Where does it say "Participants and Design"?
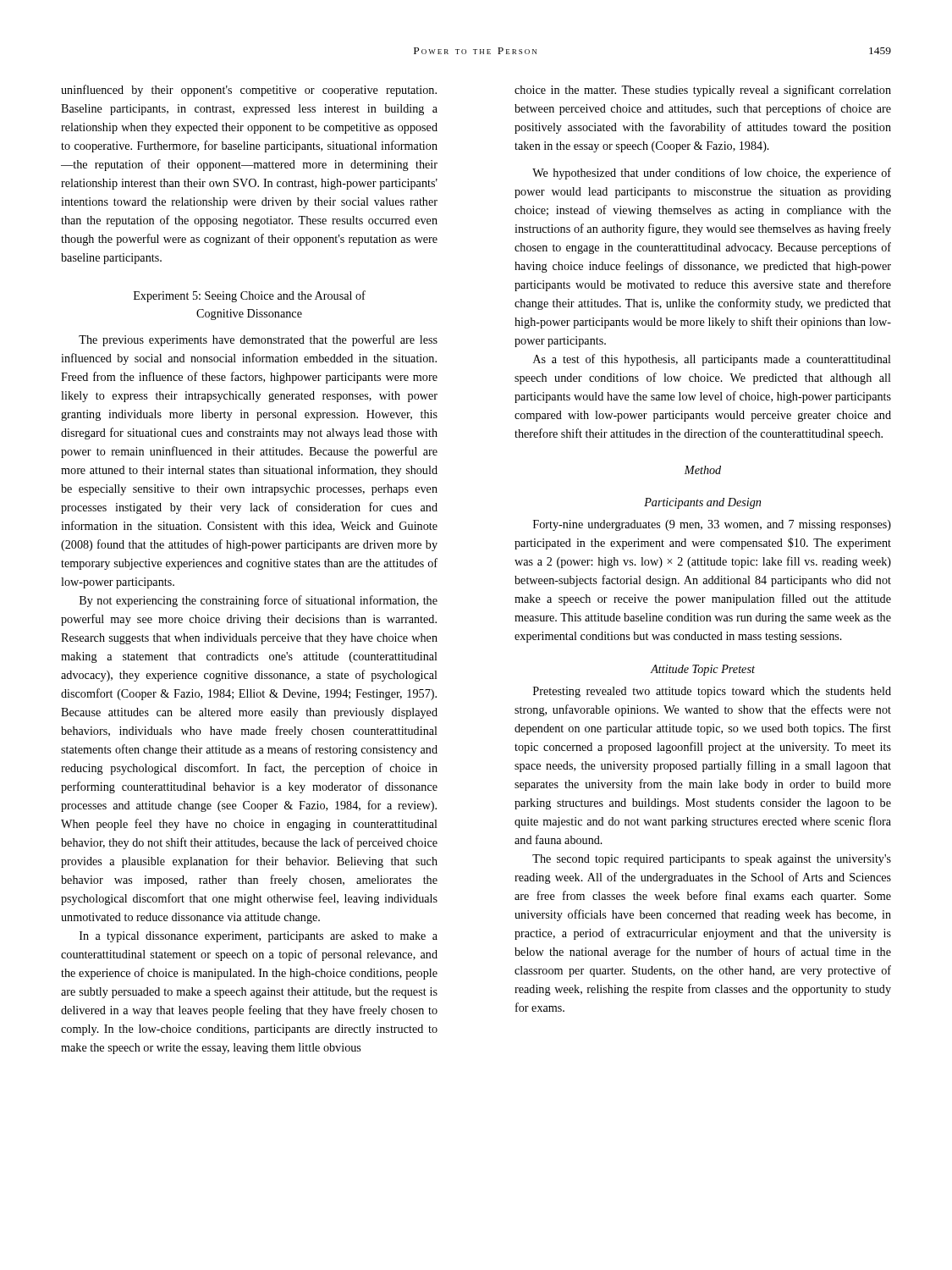 click(x=703, y=502)
